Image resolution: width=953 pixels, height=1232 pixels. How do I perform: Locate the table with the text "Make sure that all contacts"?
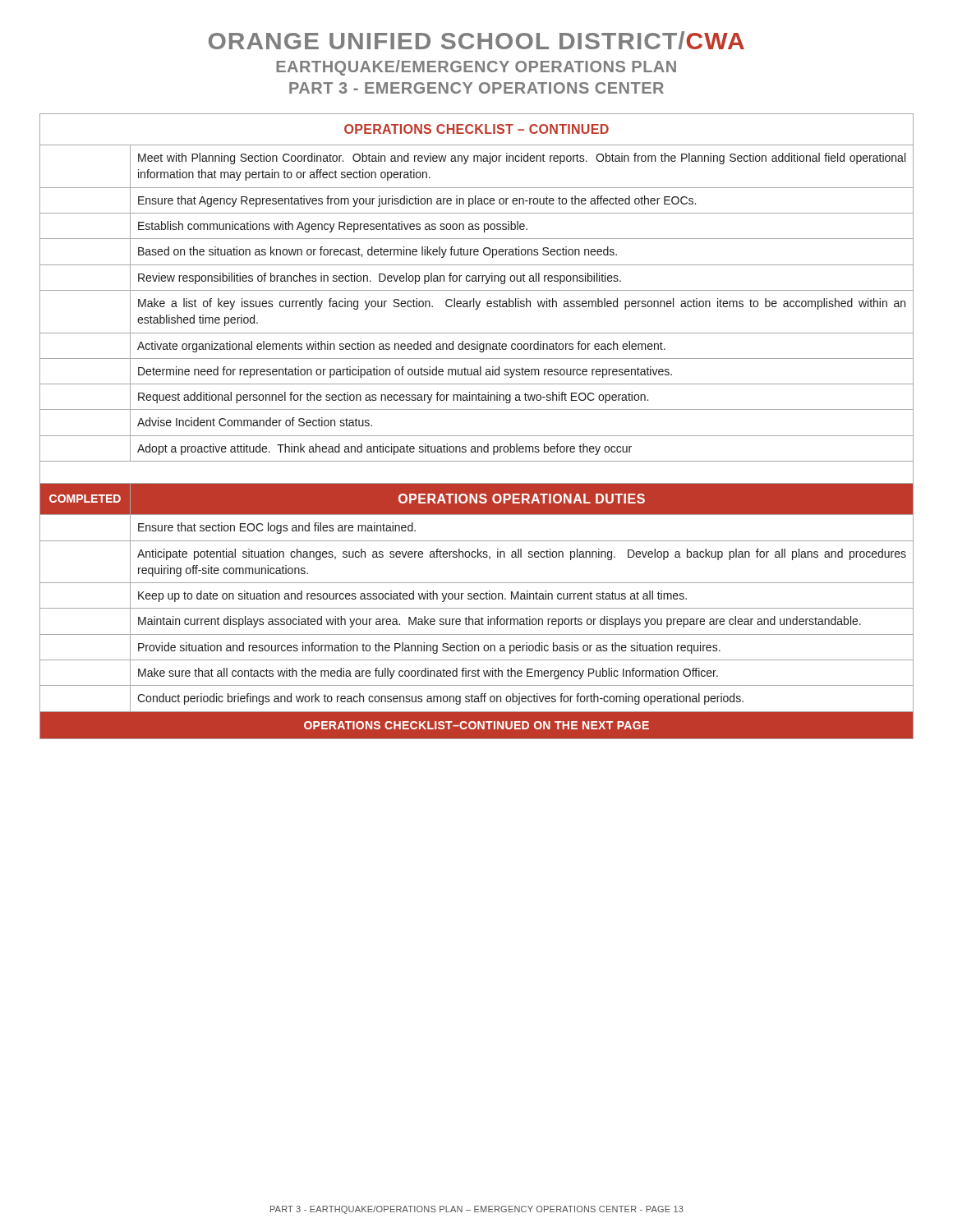pyautogui.click(x=476, y=426)
